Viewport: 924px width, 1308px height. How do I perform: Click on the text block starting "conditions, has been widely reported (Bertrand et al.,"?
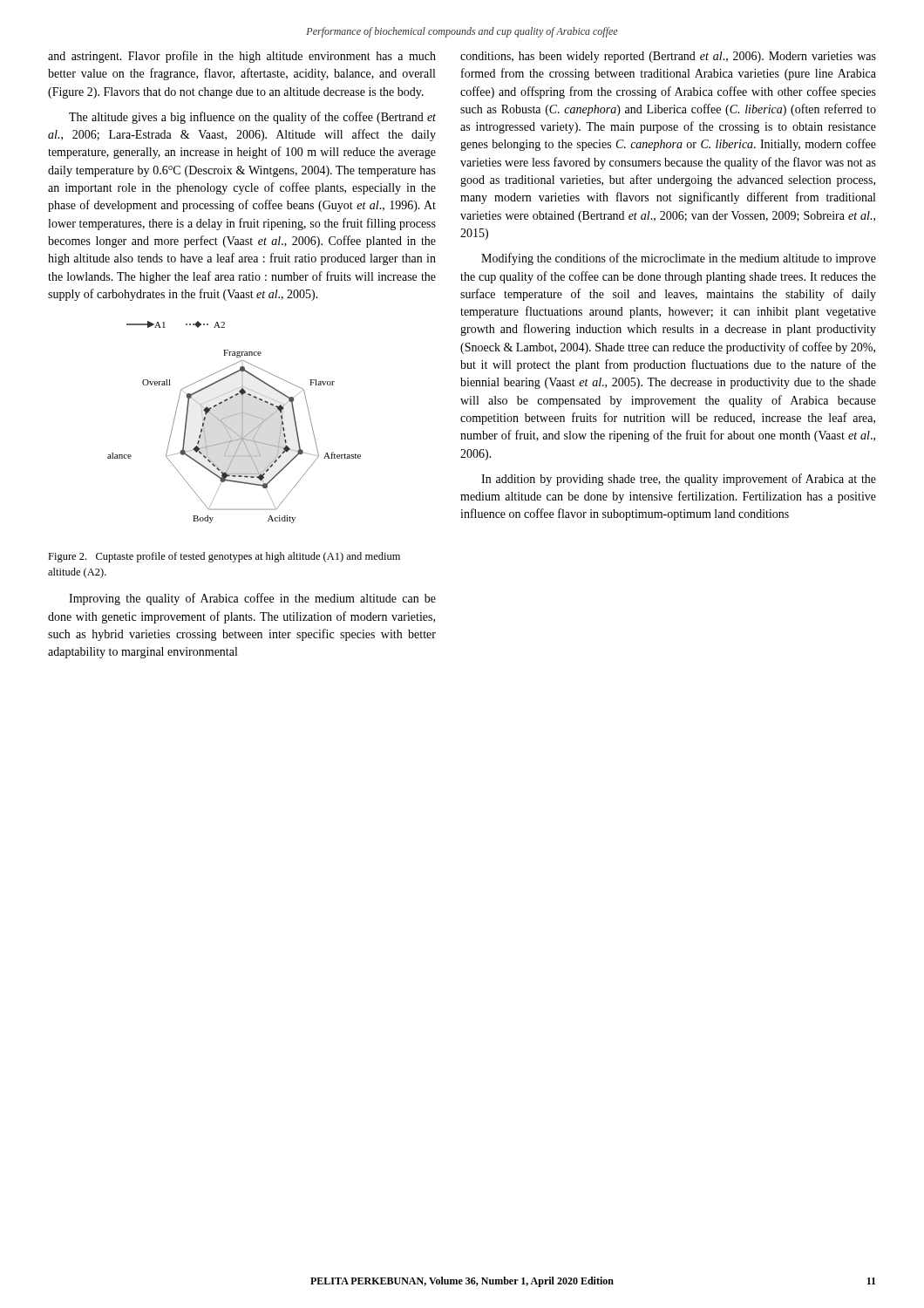click(x=668, y=145)
